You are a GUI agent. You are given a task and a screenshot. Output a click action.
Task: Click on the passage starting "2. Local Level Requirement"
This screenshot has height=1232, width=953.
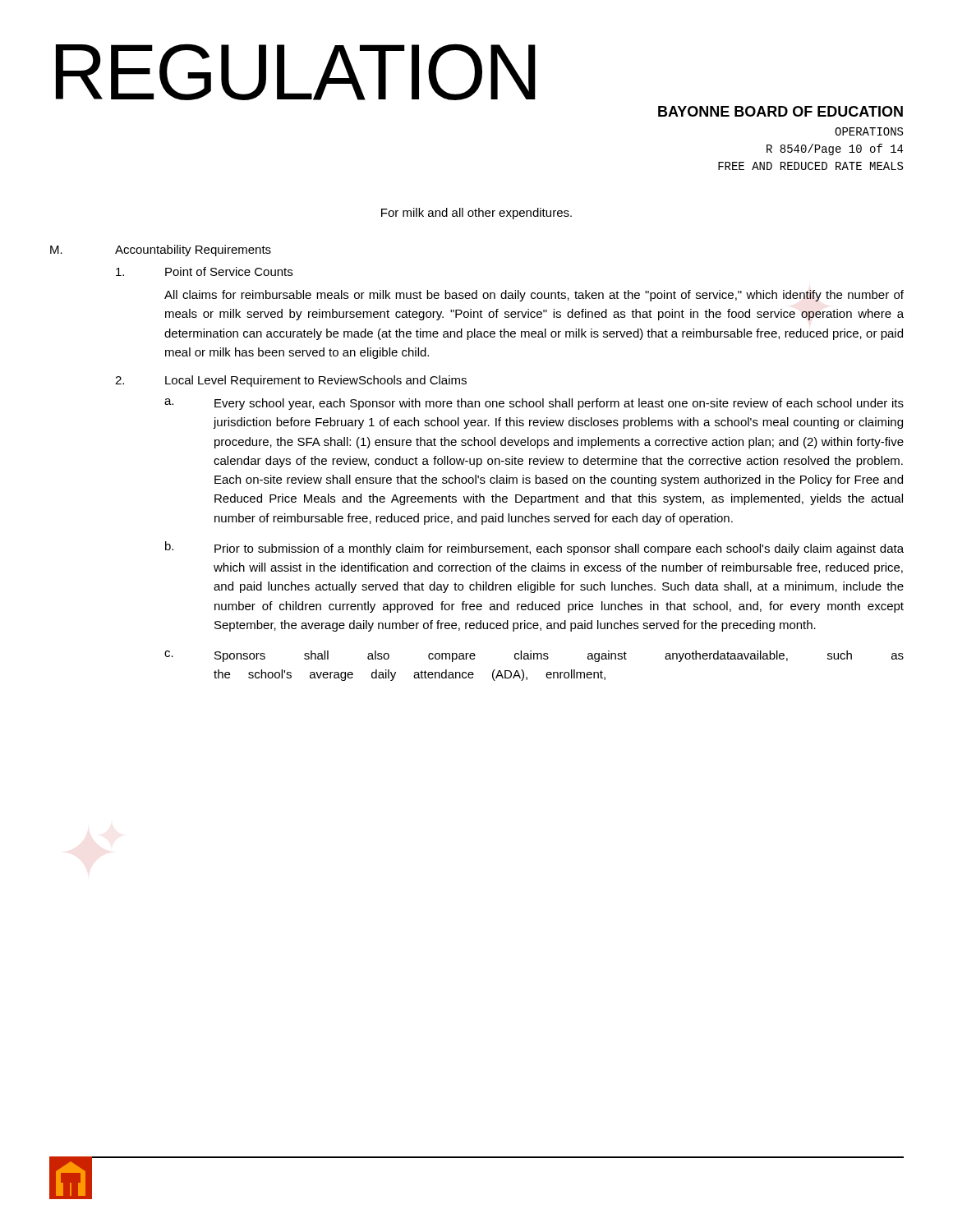[x=291, y=381]
